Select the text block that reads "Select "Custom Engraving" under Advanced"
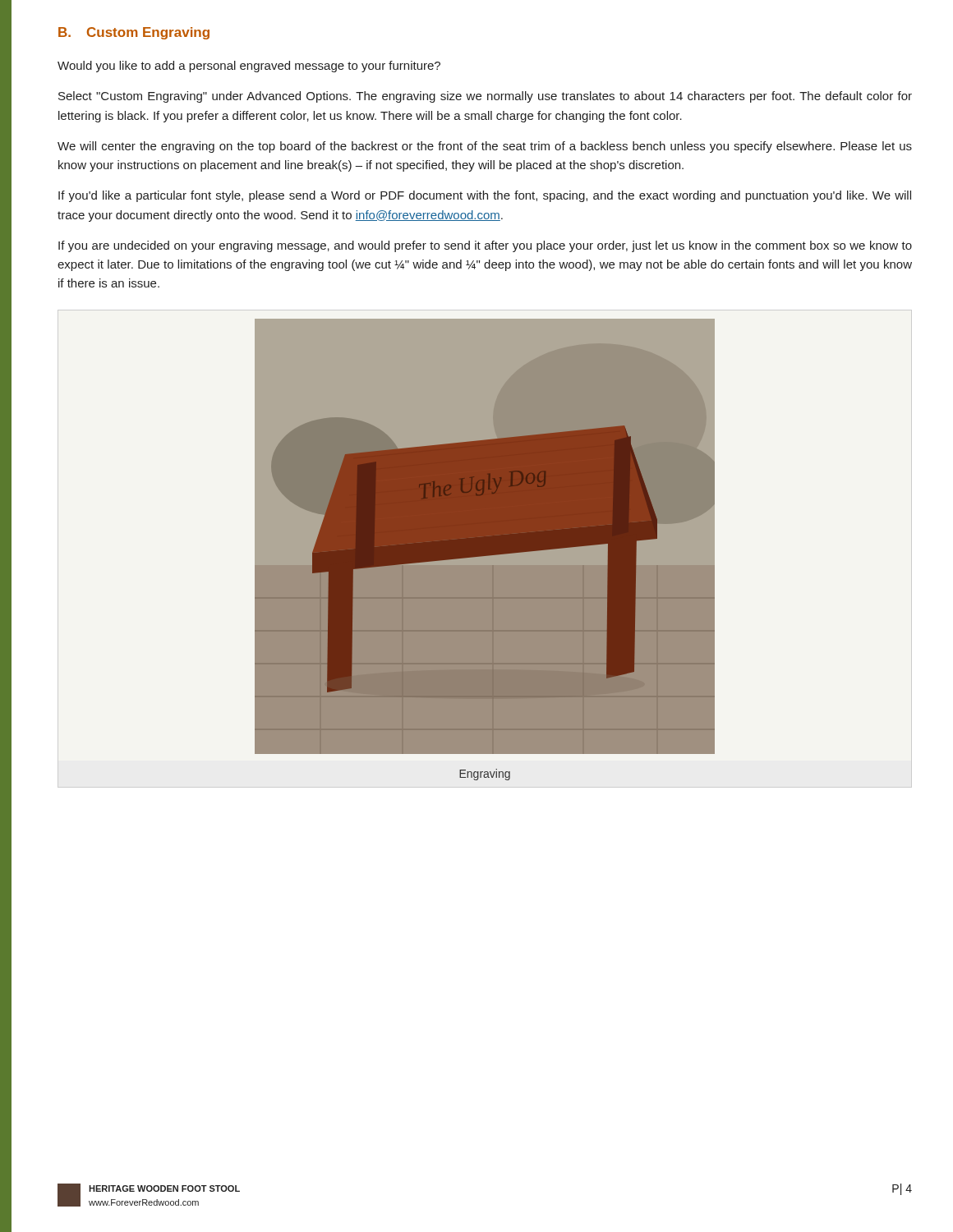 point(485,106)
